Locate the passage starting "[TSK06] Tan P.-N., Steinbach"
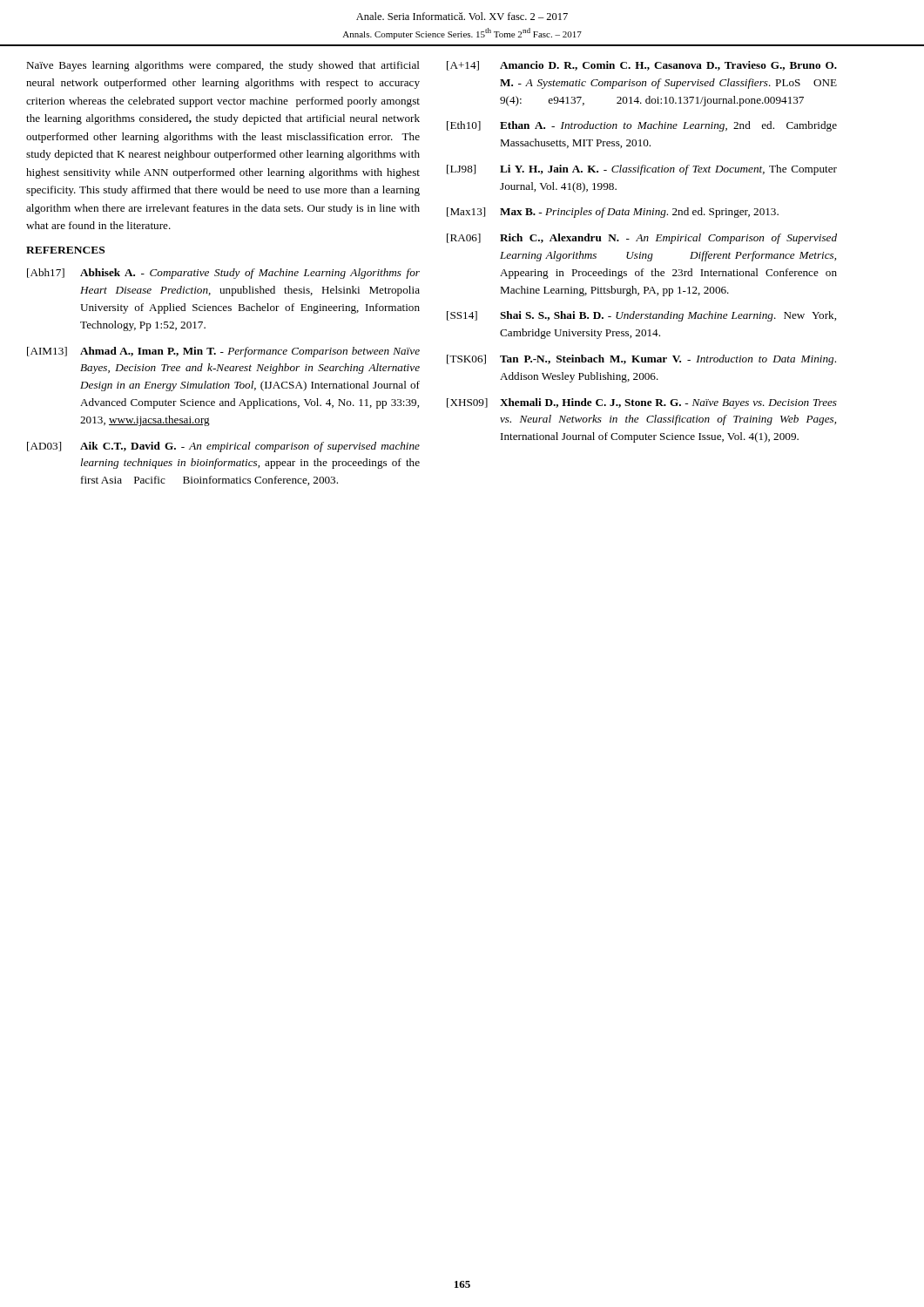The image size is (924, 1307). tap(641, 368)
